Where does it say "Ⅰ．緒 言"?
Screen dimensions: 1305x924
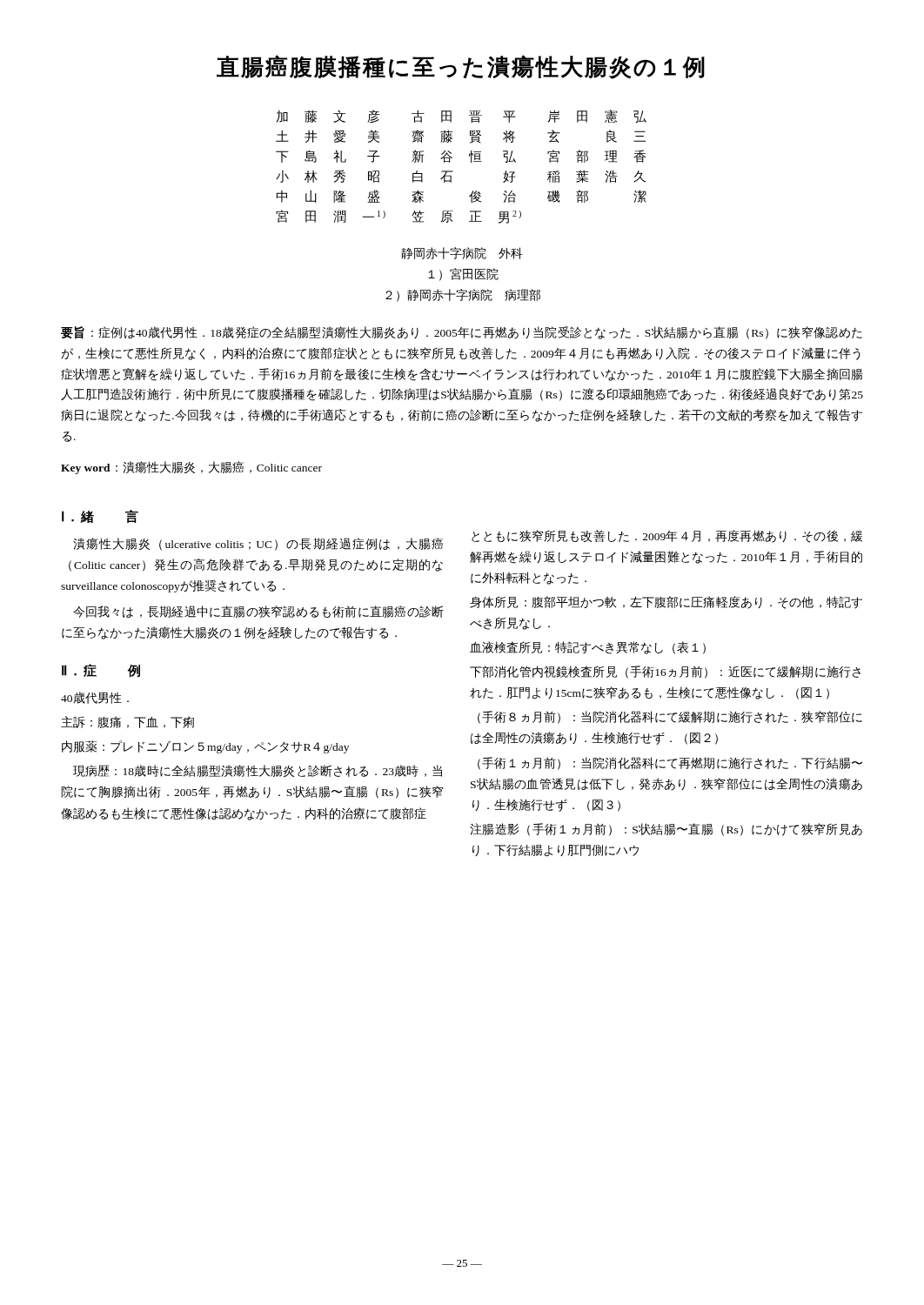(x=100, y=517)
